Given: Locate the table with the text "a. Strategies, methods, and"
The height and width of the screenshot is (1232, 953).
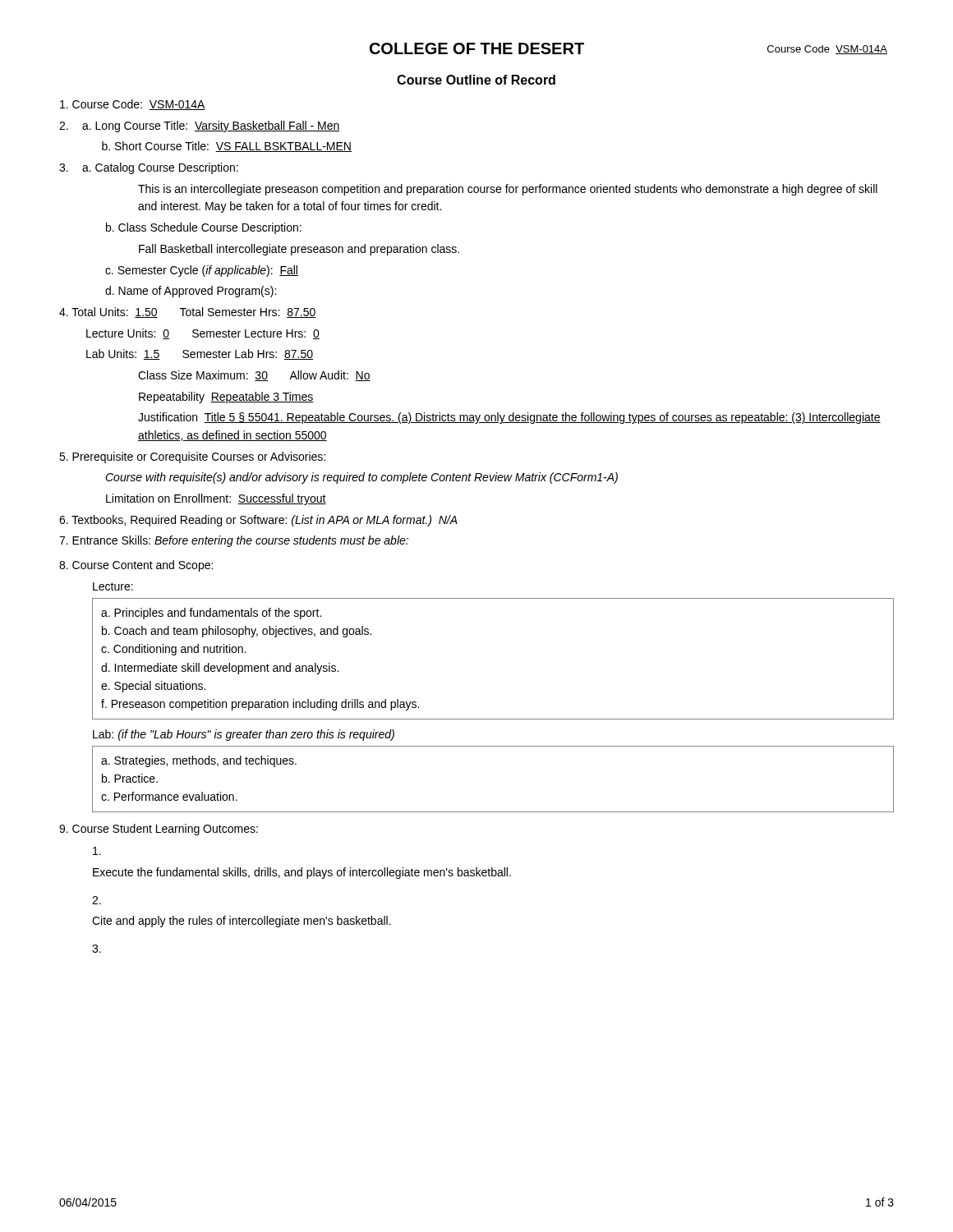Looking at the screenshot, I should coord(493,779).
